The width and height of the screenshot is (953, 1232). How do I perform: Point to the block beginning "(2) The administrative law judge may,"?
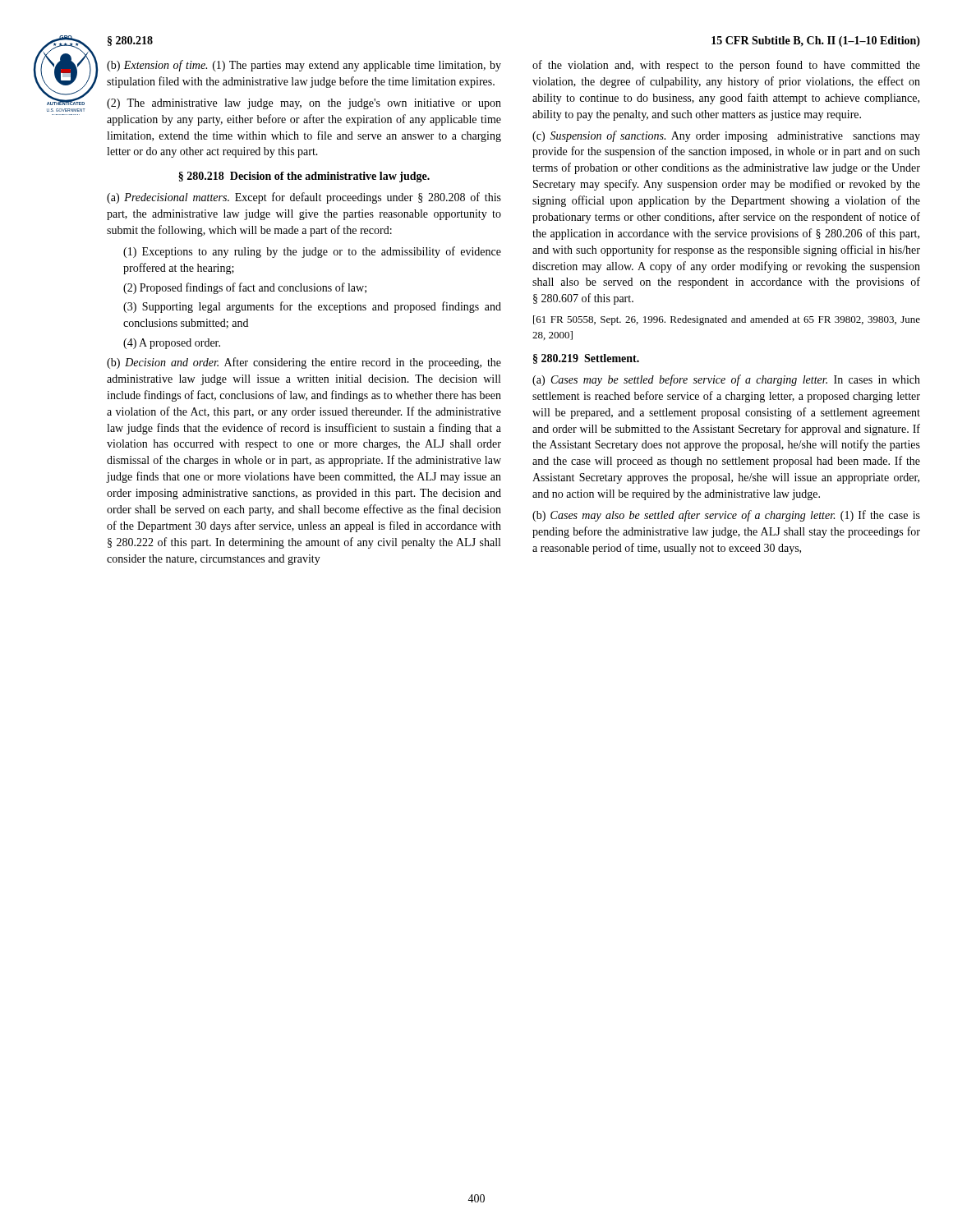(304, 127)
